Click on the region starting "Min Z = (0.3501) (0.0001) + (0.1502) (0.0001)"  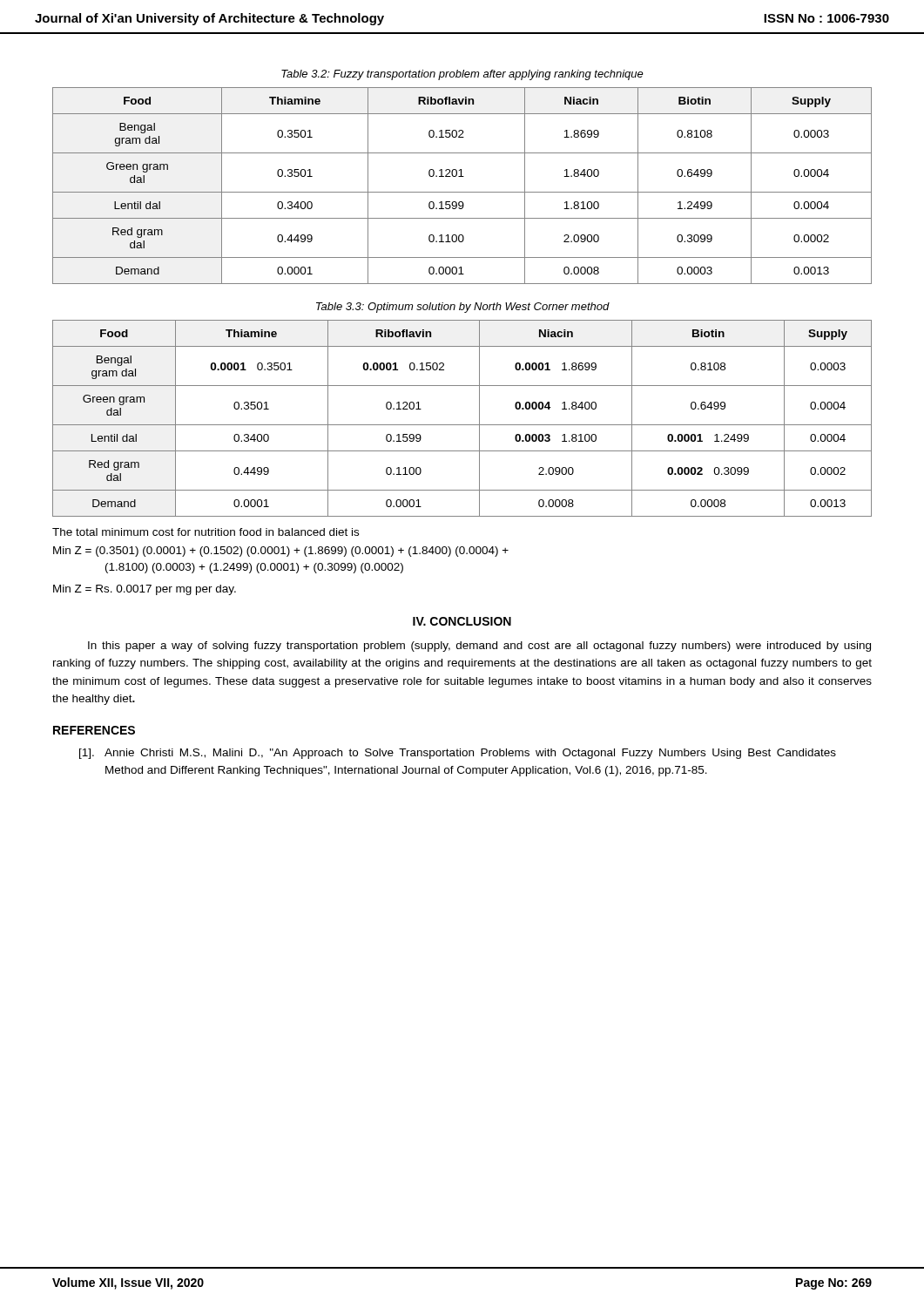coord(281,550)
